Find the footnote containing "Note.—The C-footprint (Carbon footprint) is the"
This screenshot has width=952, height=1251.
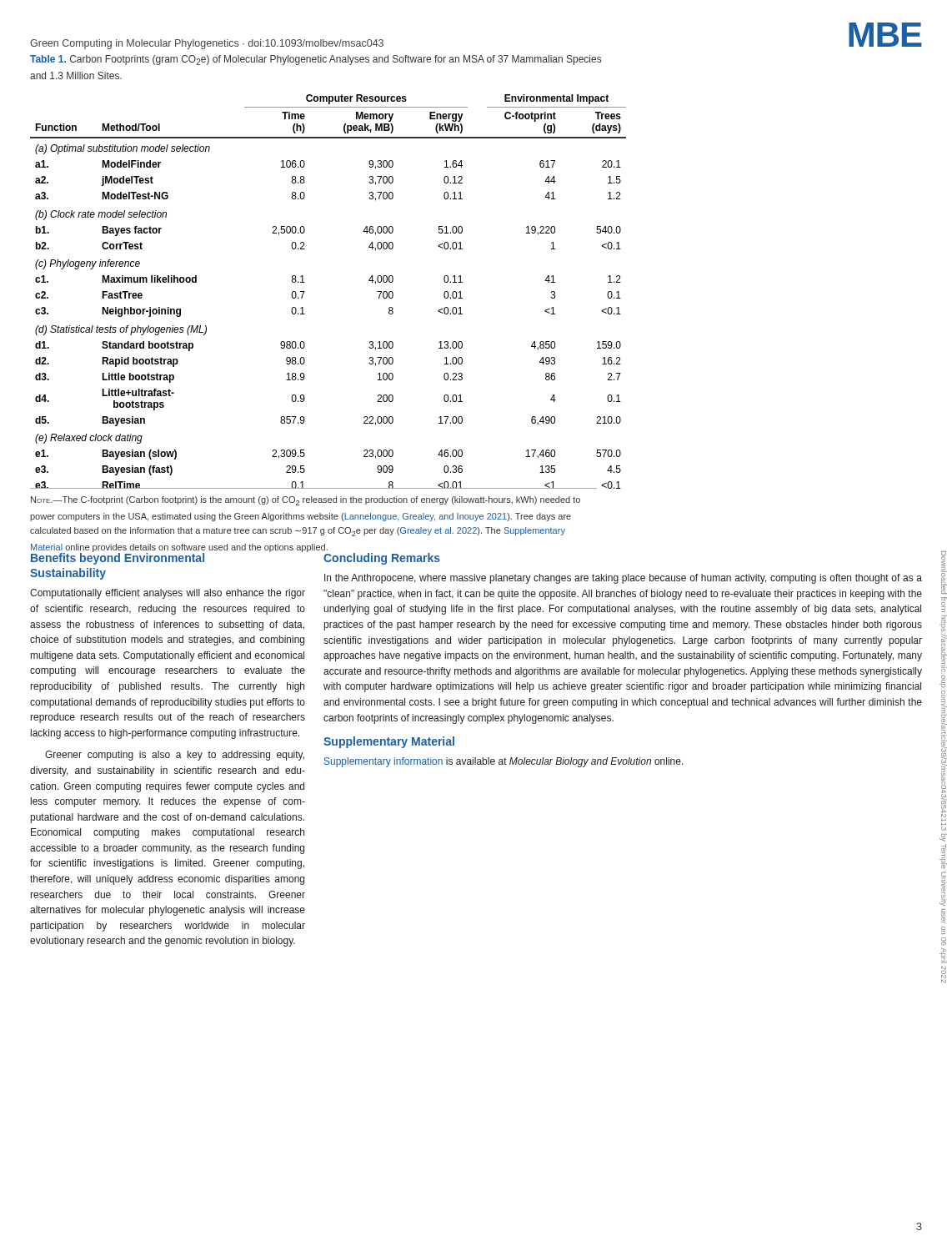(x=305, y=523)
